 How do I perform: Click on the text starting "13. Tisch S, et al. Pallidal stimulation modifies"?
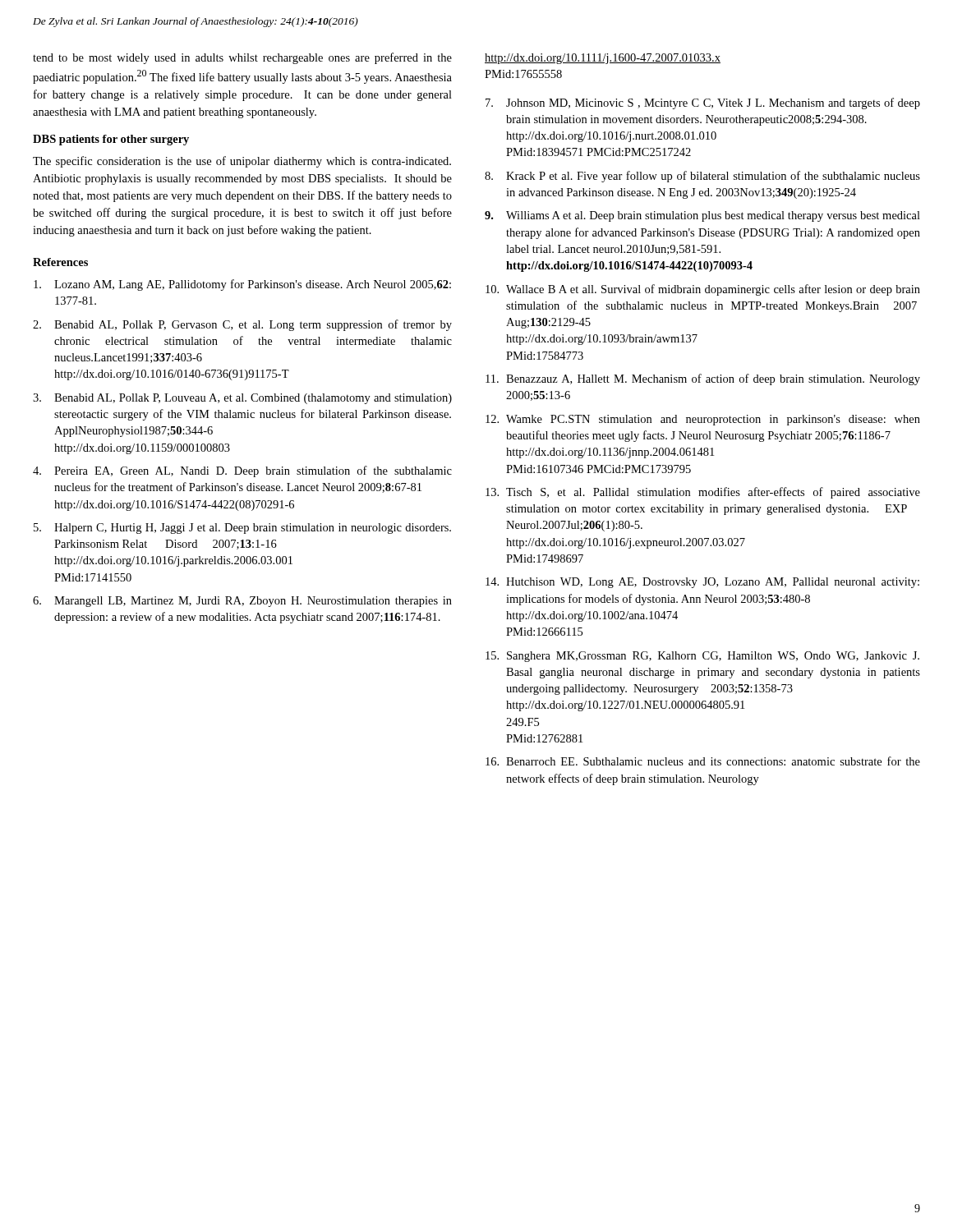tap(702, 525)
